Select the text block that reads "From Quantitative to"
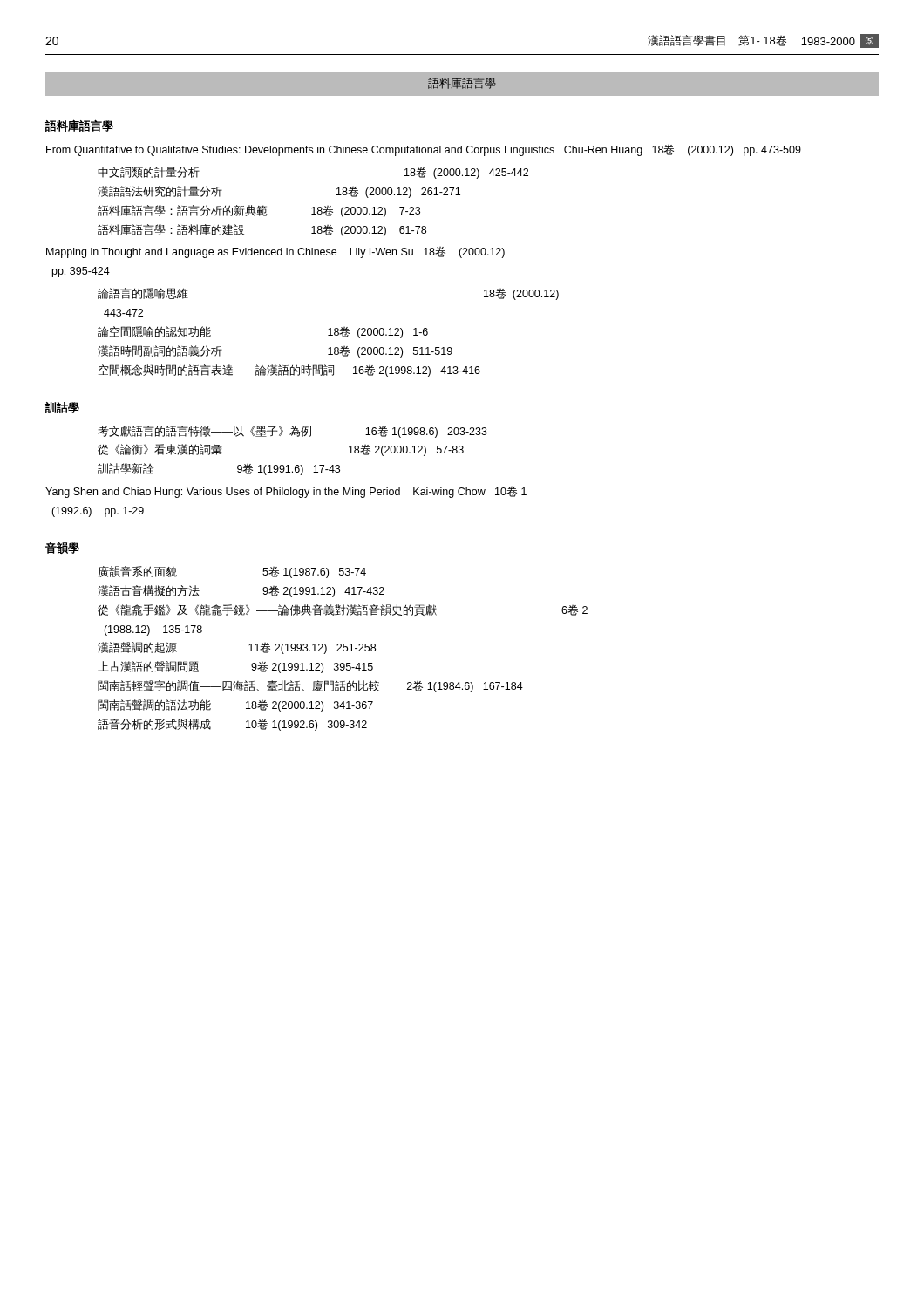This screenshot has width=924, height=1308. click(423, 150)
